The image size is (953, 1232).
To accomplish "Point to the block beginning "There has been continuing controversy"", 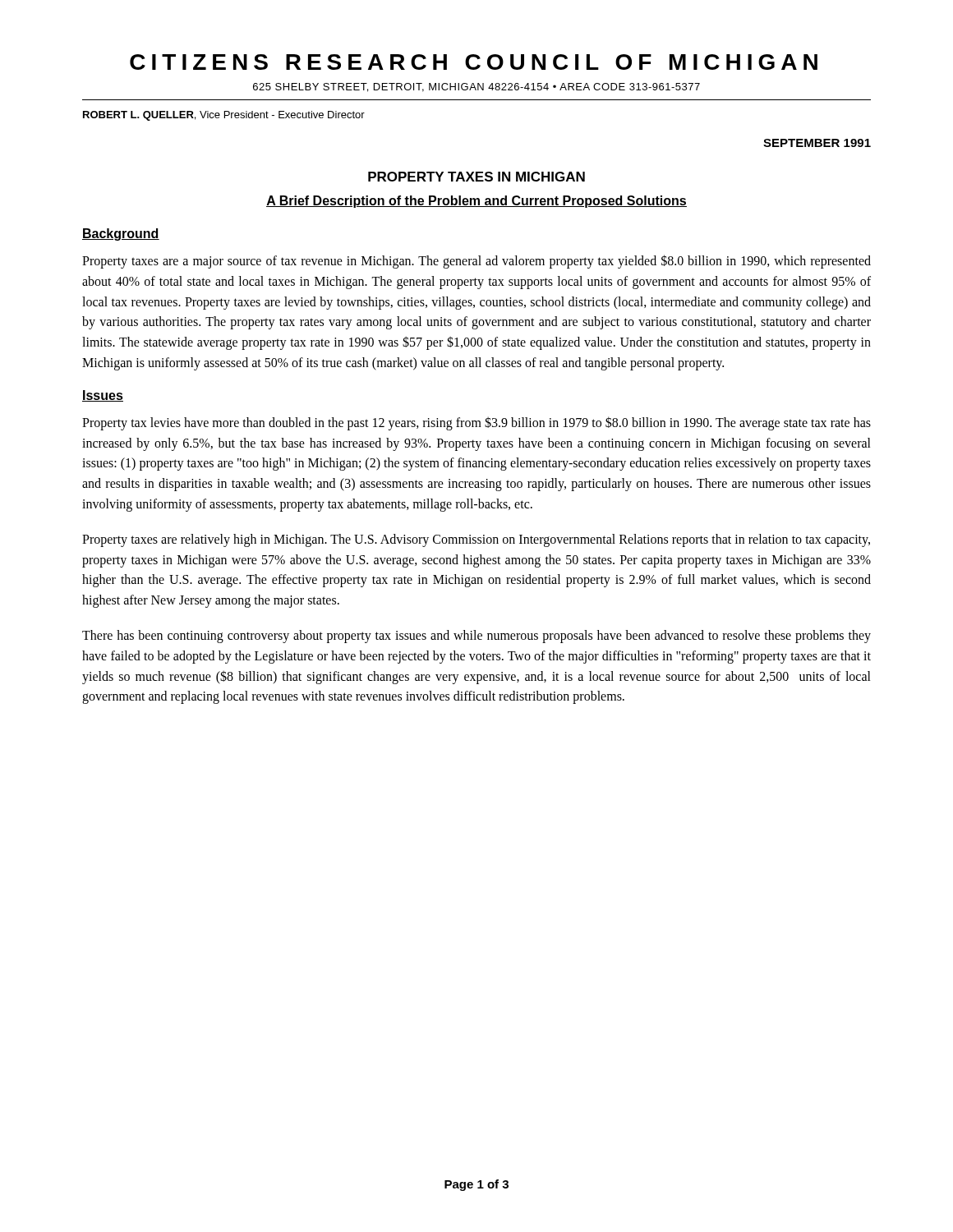I will point(476,666).
